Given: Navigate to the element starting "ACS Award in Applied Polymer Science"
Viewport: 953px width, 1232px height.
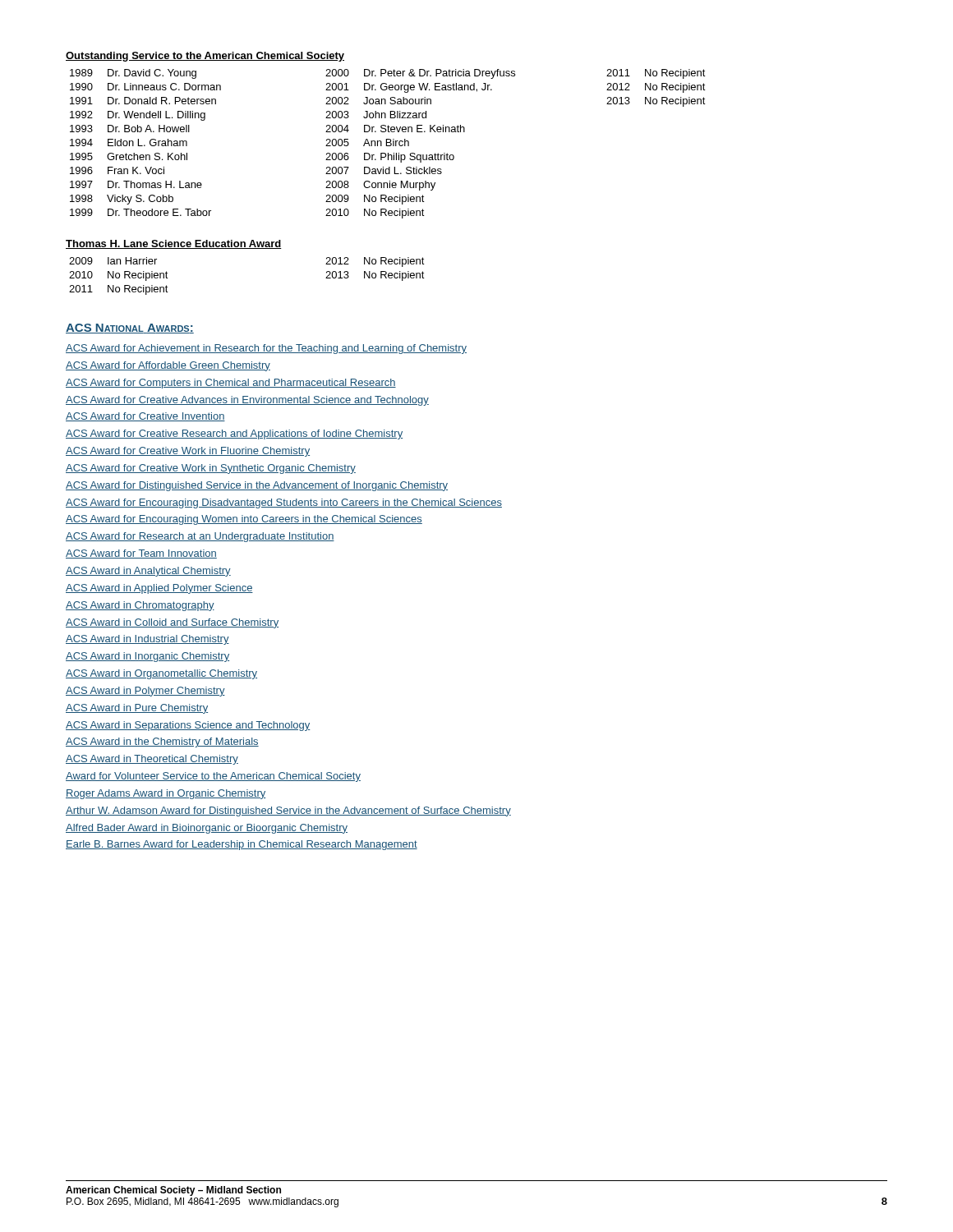Looking at the screenshot, I should (x=159, y=589).
